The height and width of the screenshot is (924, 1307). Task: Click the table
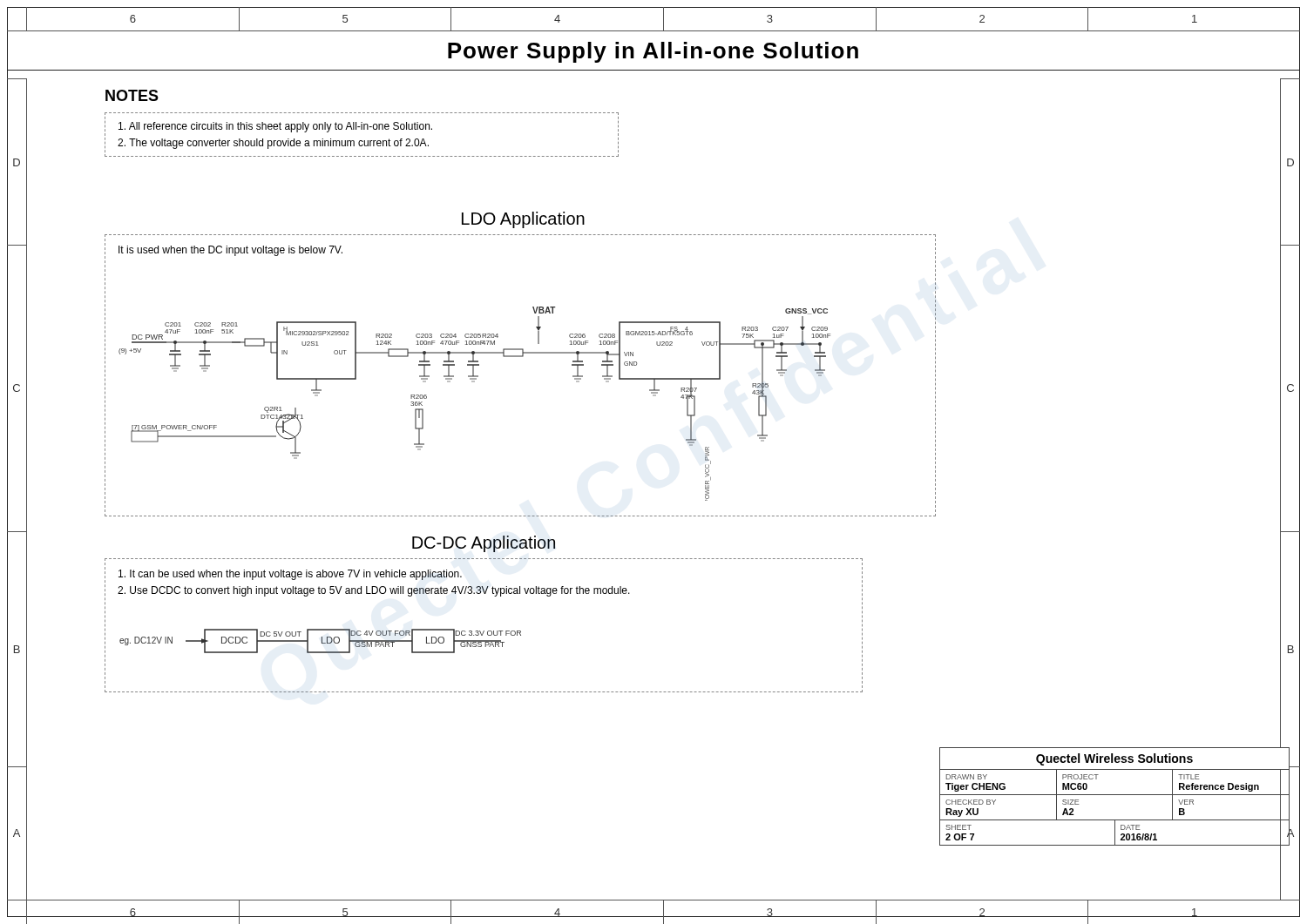(x=1114, y=796)
